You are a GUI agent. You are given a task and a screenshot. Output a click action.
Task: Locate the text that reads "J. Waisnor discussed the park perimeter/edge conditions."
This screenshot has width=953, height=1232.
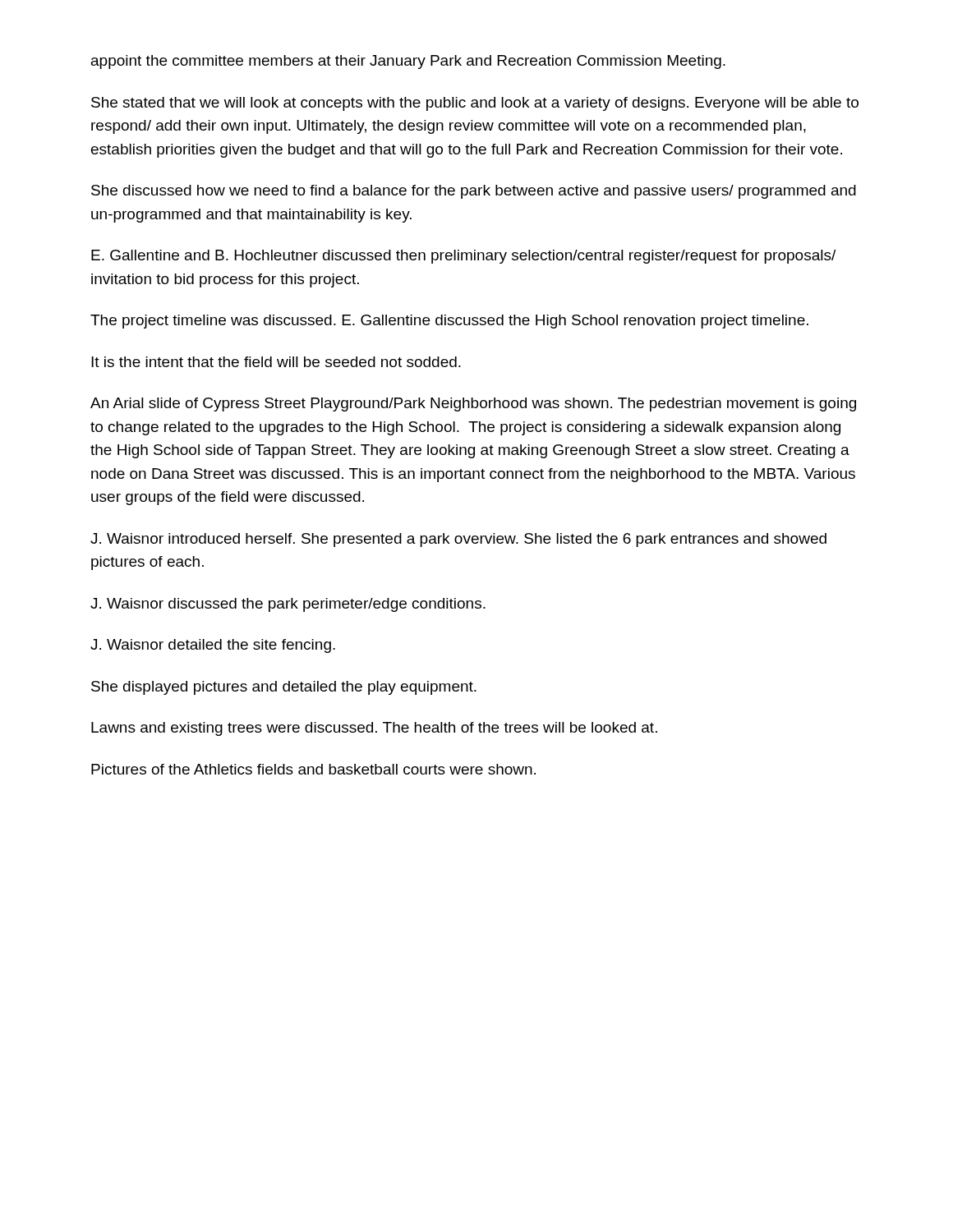(288, 603)
